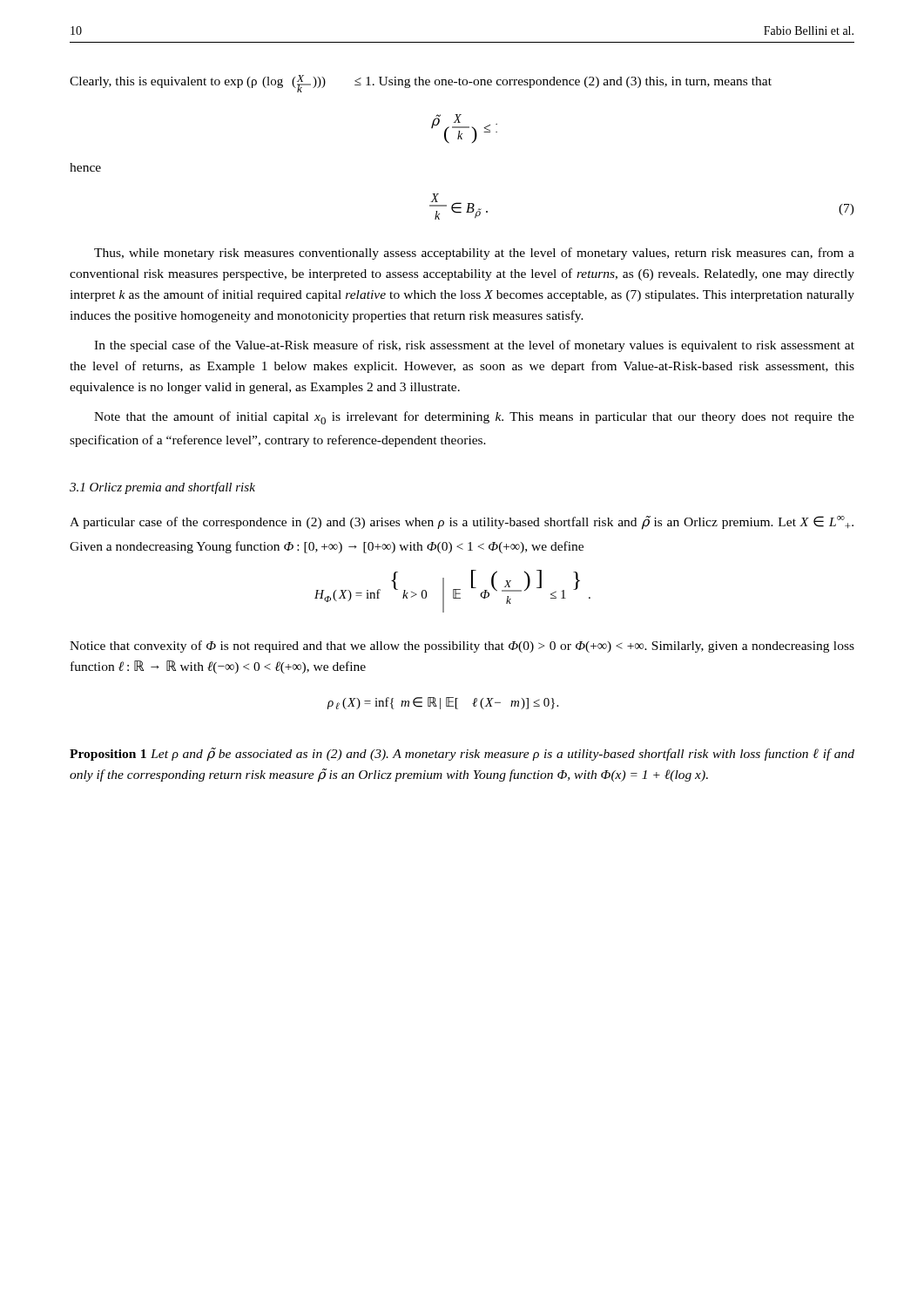Click on the text block starting "H Φ ( X )"
Image resolution: width=924 pixels, height=1307 pixels.
462,594
